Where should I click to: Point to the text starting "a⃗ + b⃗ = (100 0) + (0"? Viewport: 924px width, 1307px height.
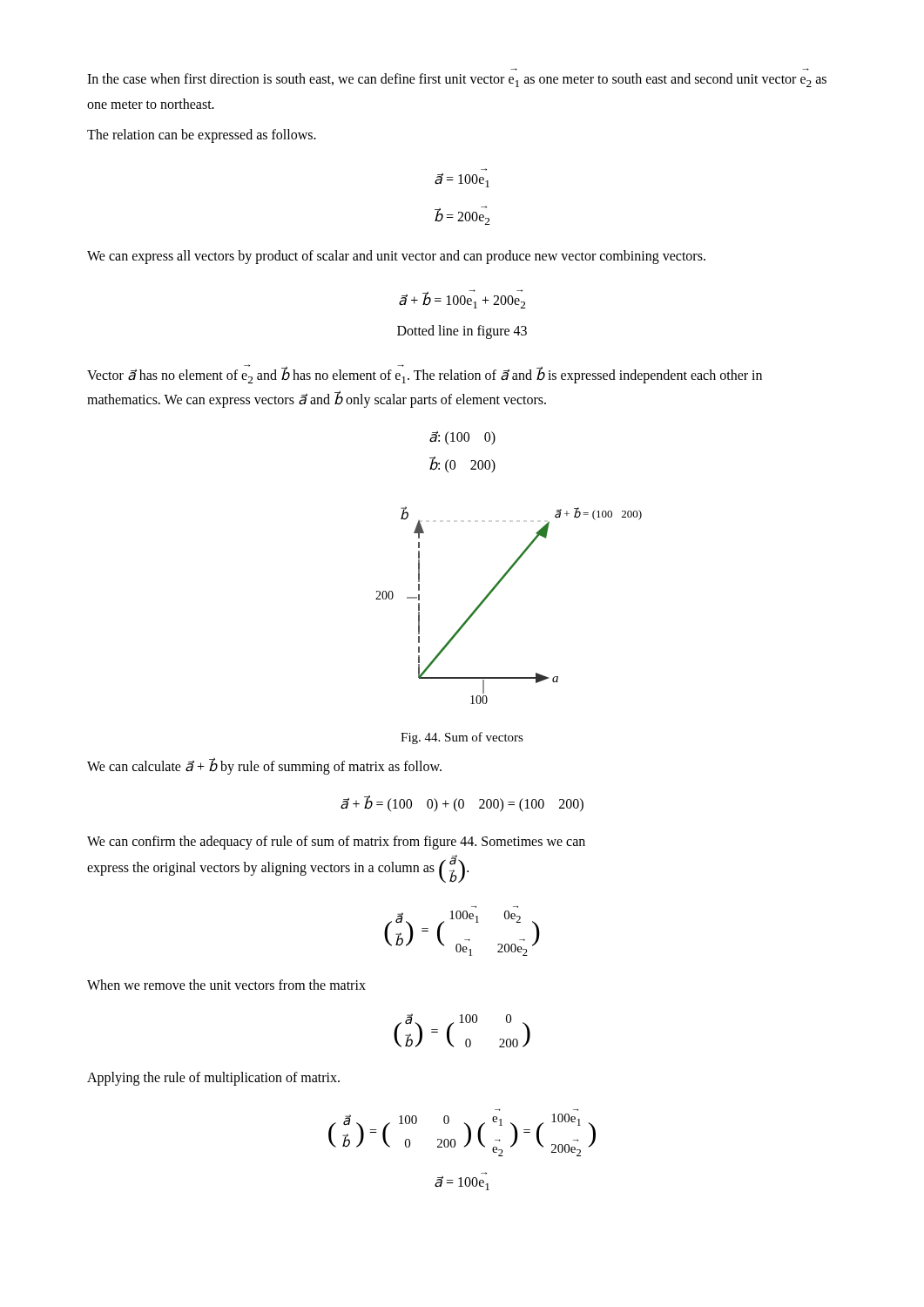[462, 803]
